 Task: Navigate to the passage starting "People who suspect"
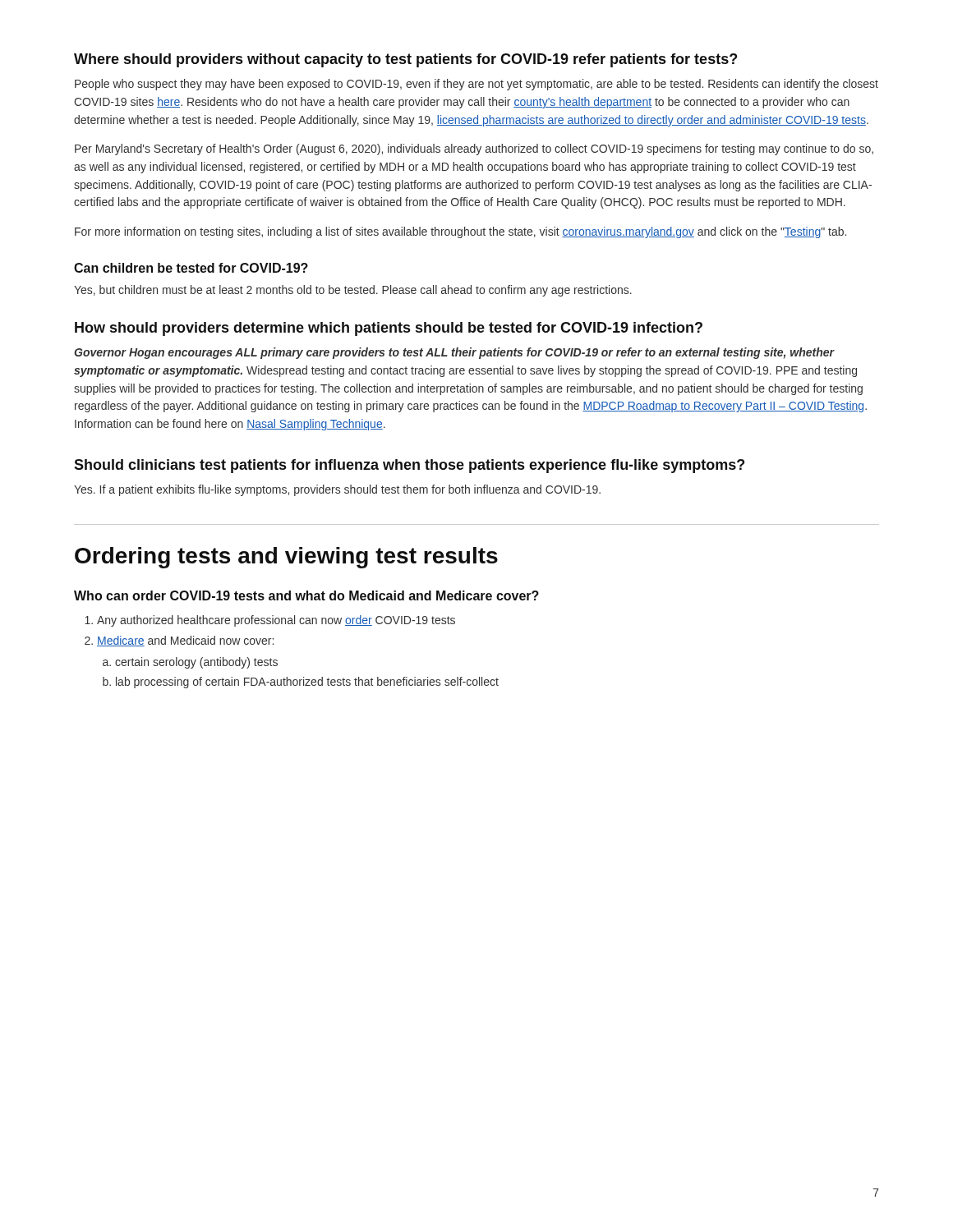pyautogui.click(x=476, y=103)
